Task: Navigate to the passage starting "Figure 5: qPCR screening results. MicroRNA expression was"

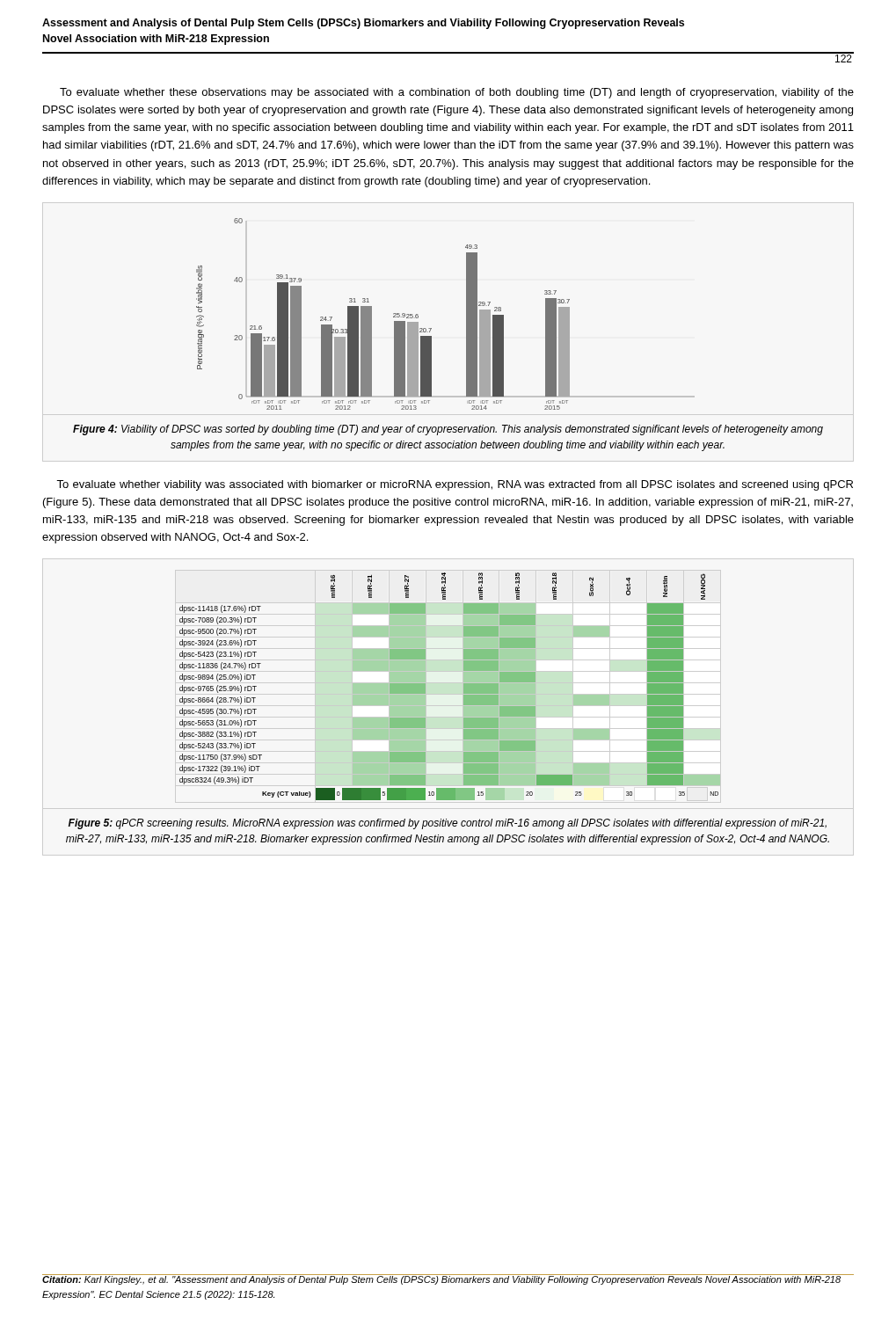Action: 448,831
